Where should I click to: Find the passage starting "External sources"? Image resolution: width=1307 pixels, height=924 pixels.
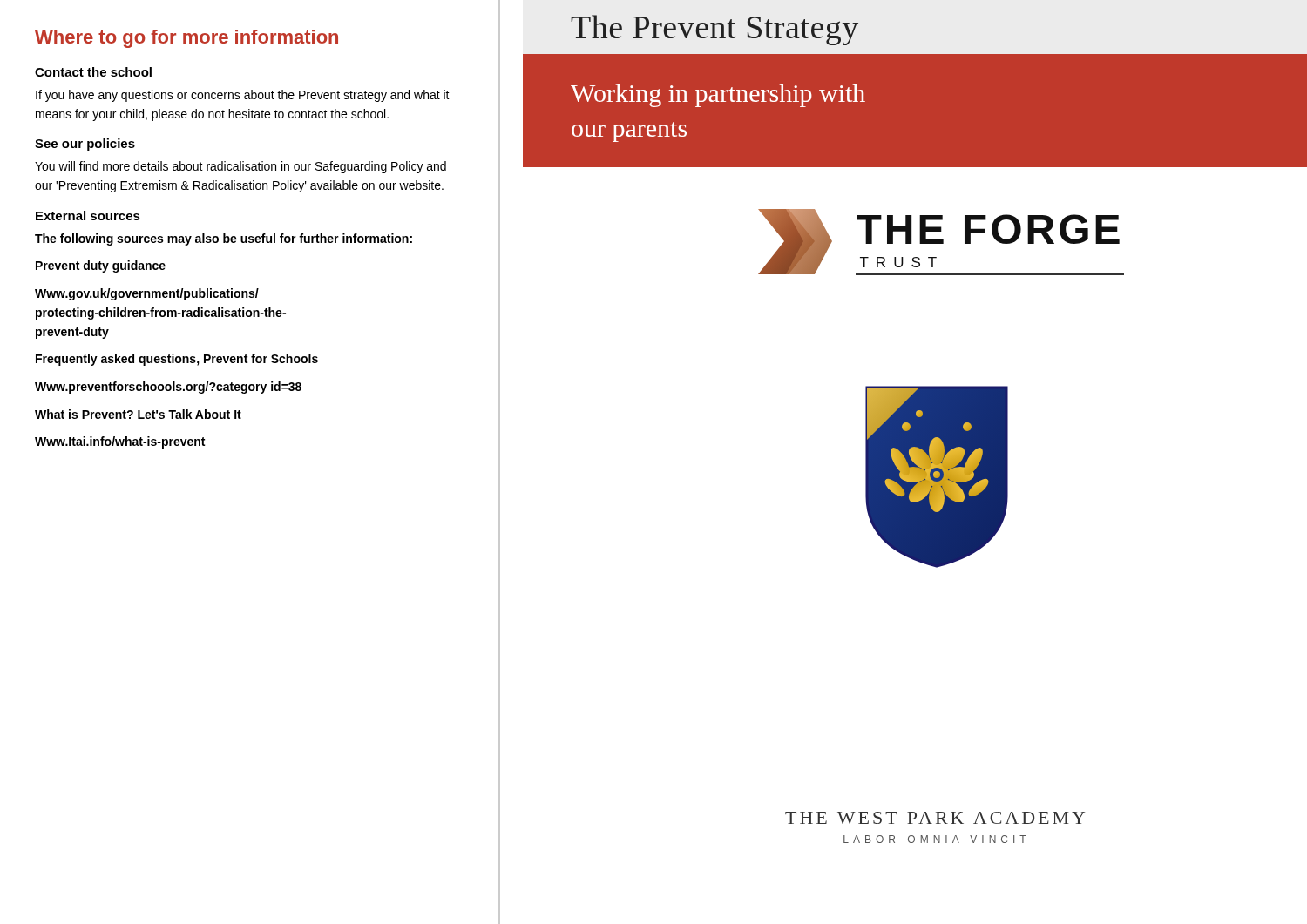88,215
